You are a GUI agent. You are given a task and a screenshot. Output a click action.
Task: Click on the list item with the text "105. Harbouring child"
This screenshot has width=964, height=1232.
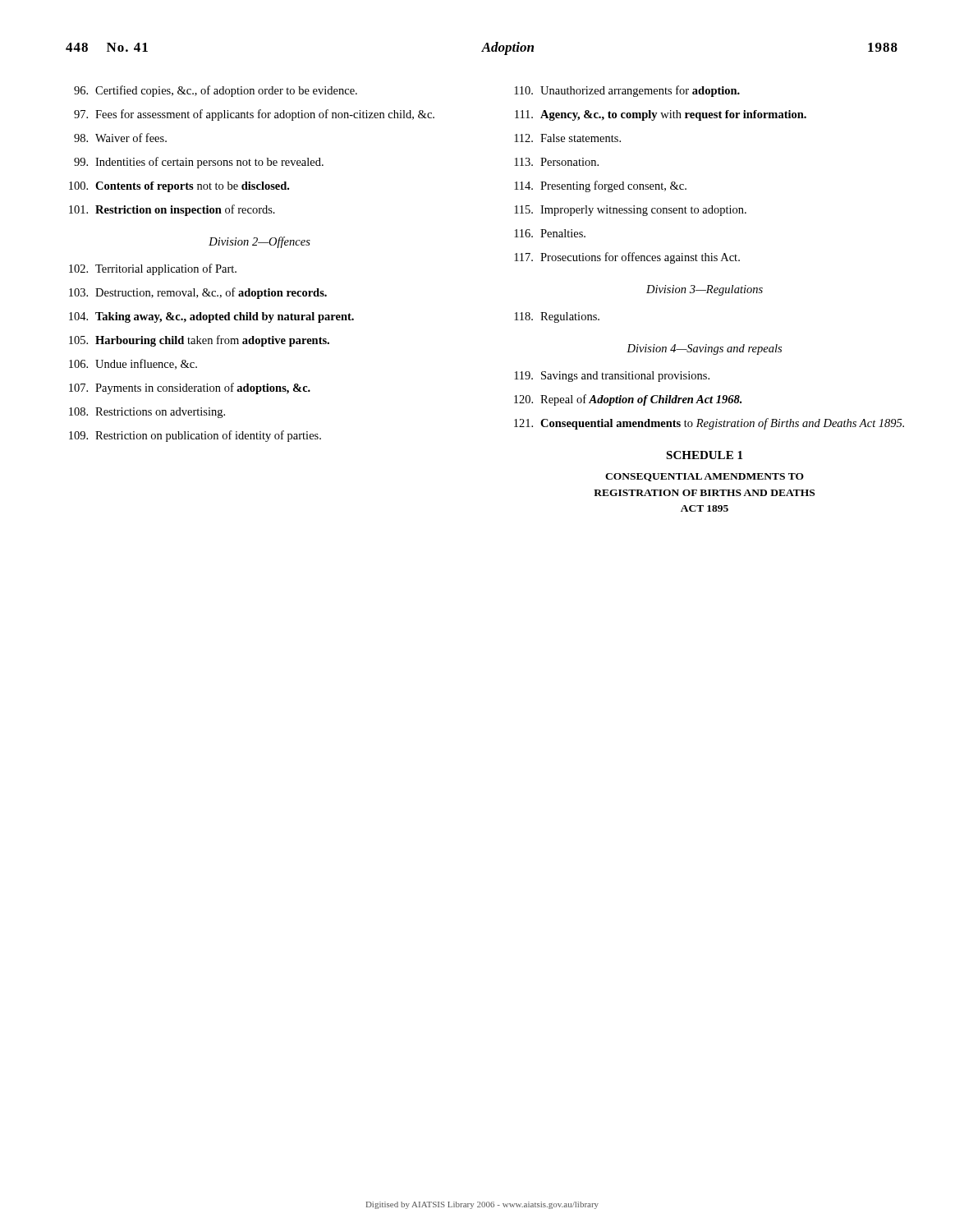[259, 341]
